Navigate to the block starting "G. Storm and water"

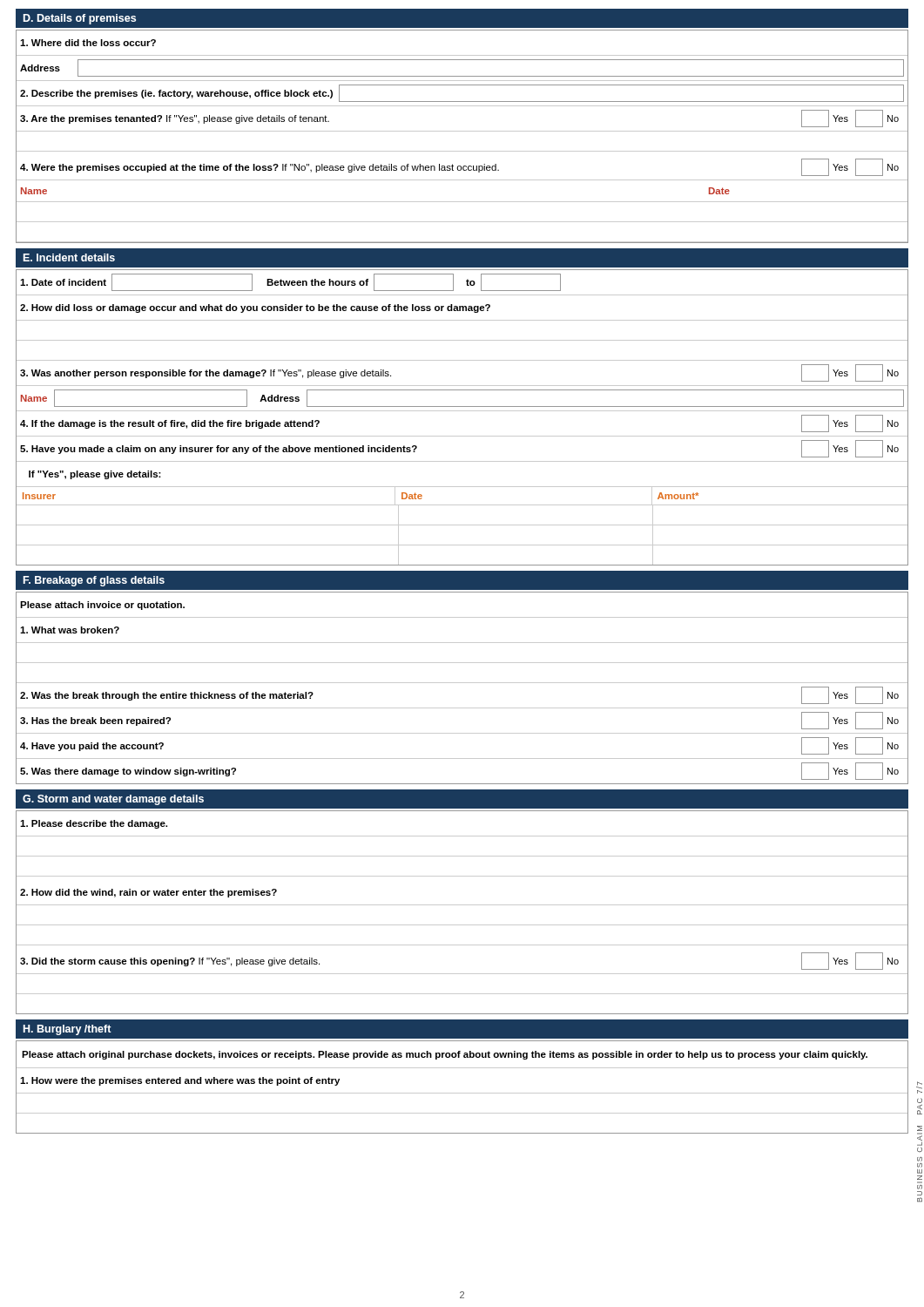tap(113, 799)
